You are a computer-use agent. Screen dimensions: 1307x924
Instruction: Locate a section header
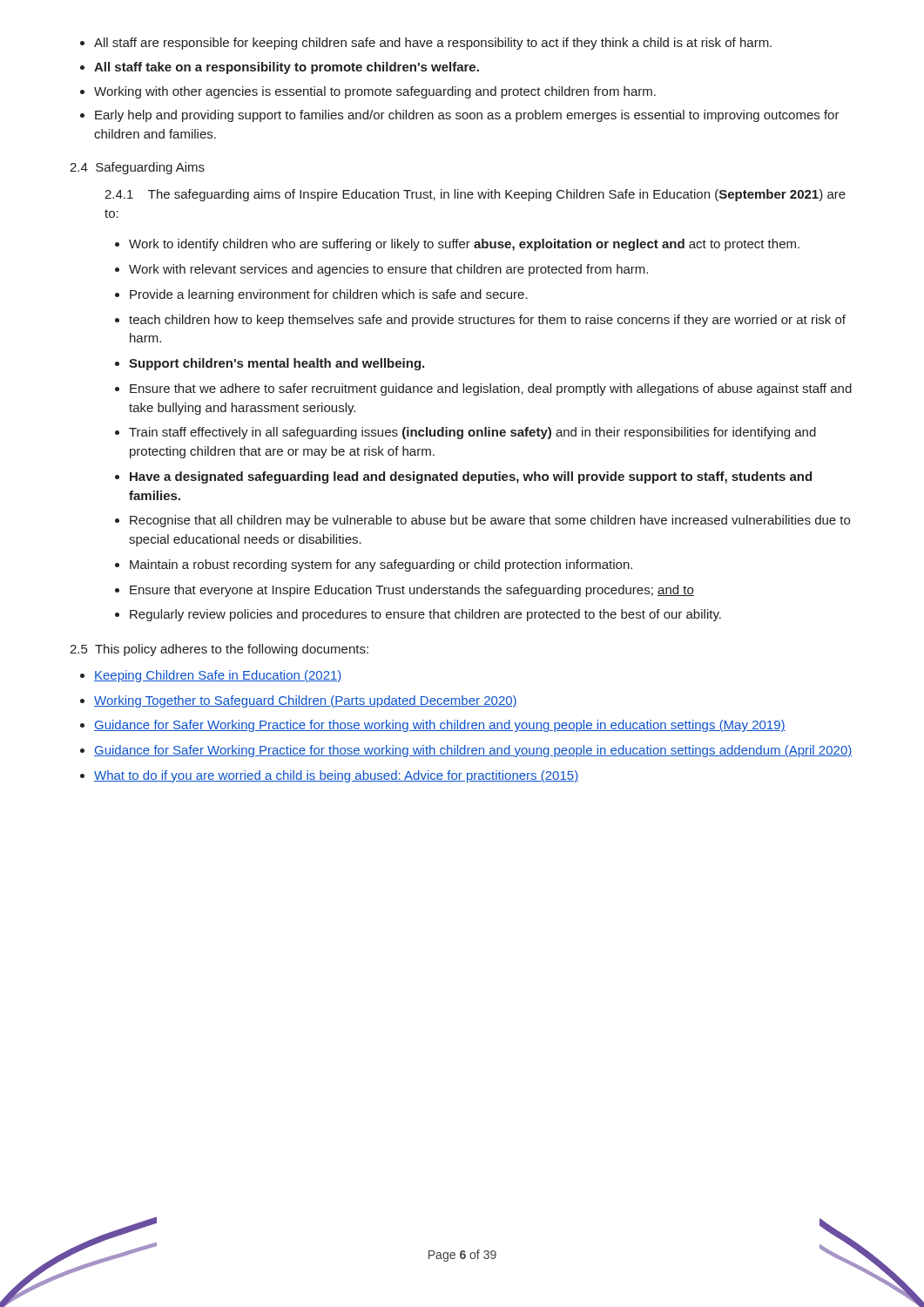click(137, 167)
